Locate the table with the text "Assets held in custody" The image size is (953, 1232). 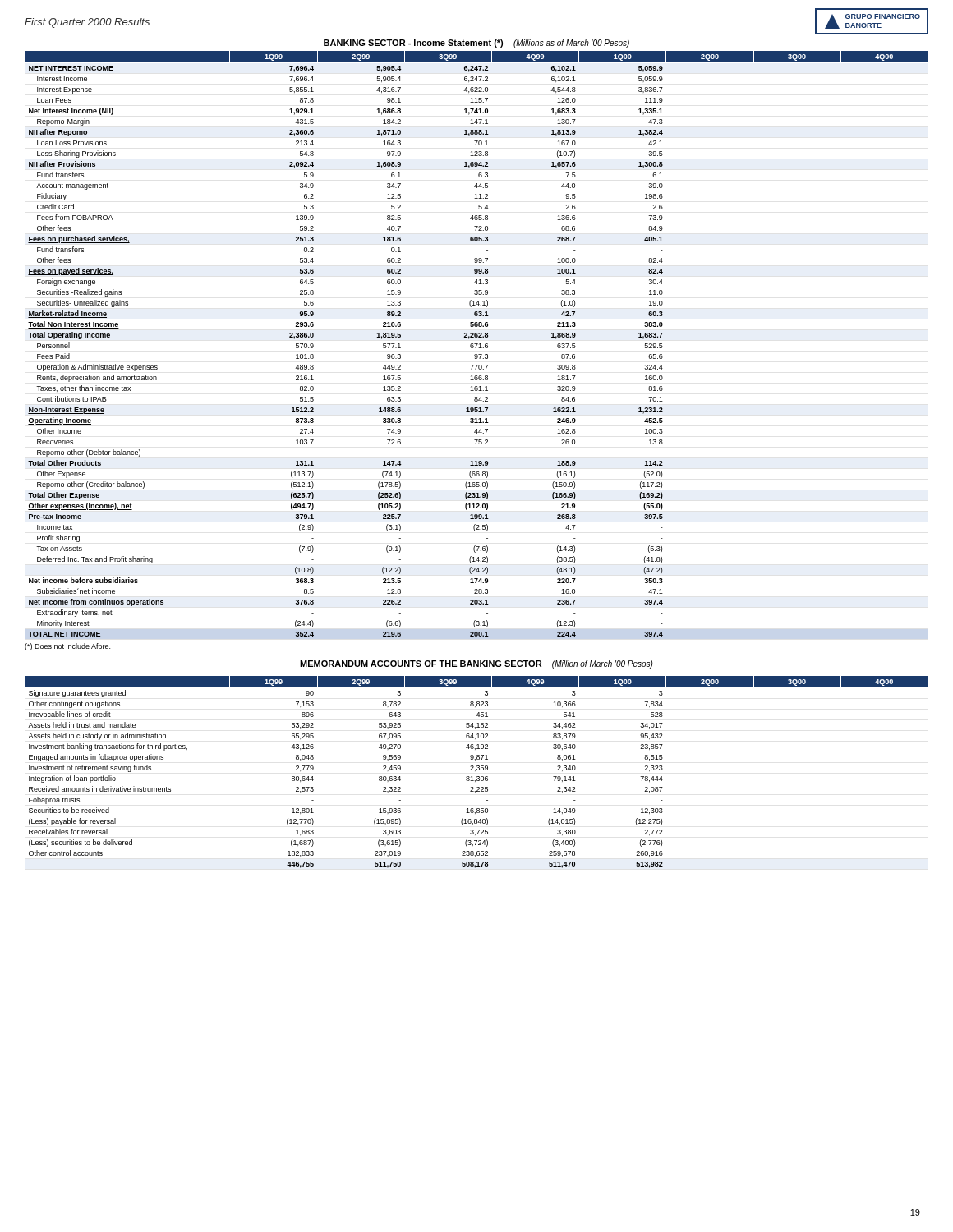476,772
